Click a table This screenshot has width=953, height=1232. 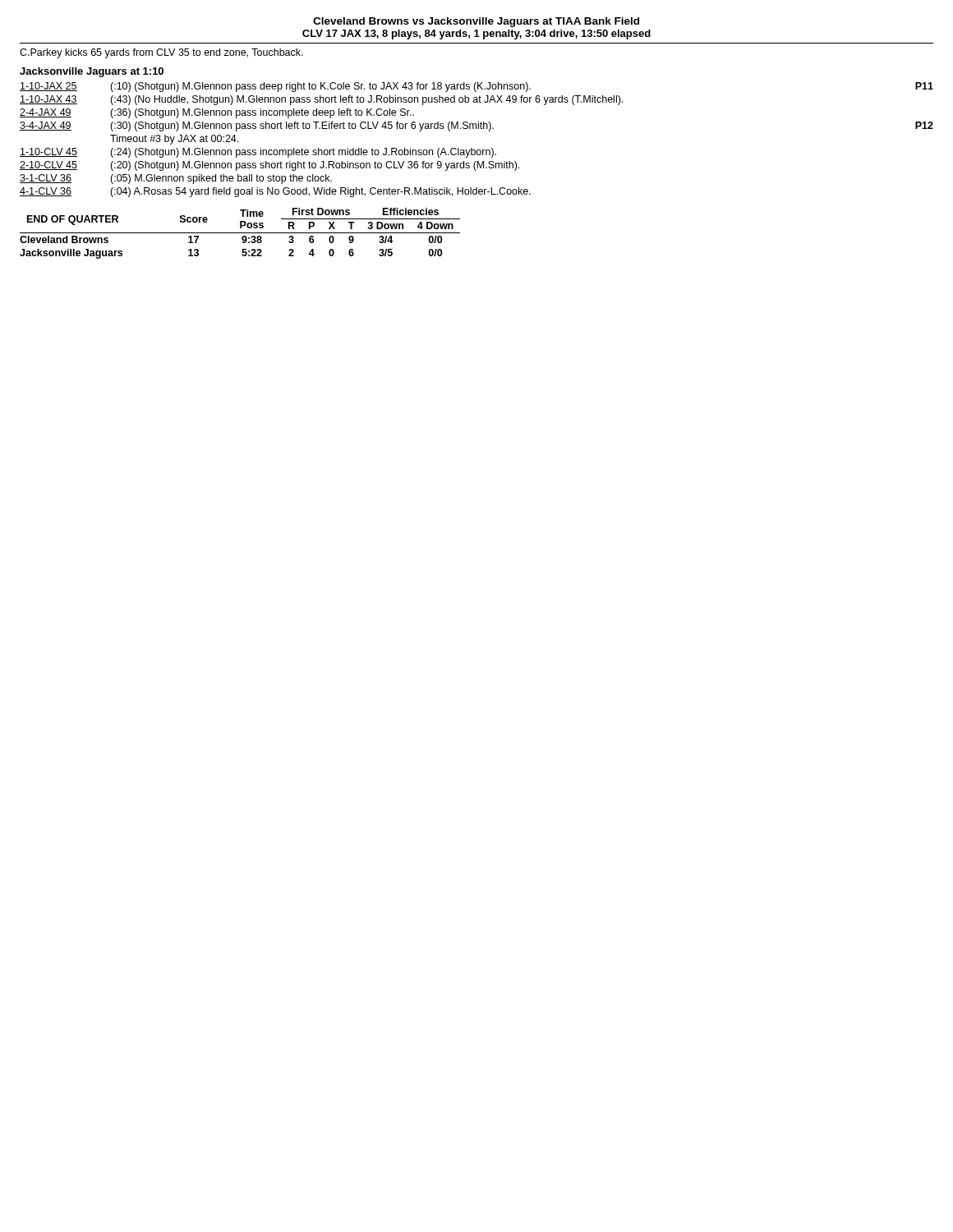pyautogui.click(x=476, y=232)
